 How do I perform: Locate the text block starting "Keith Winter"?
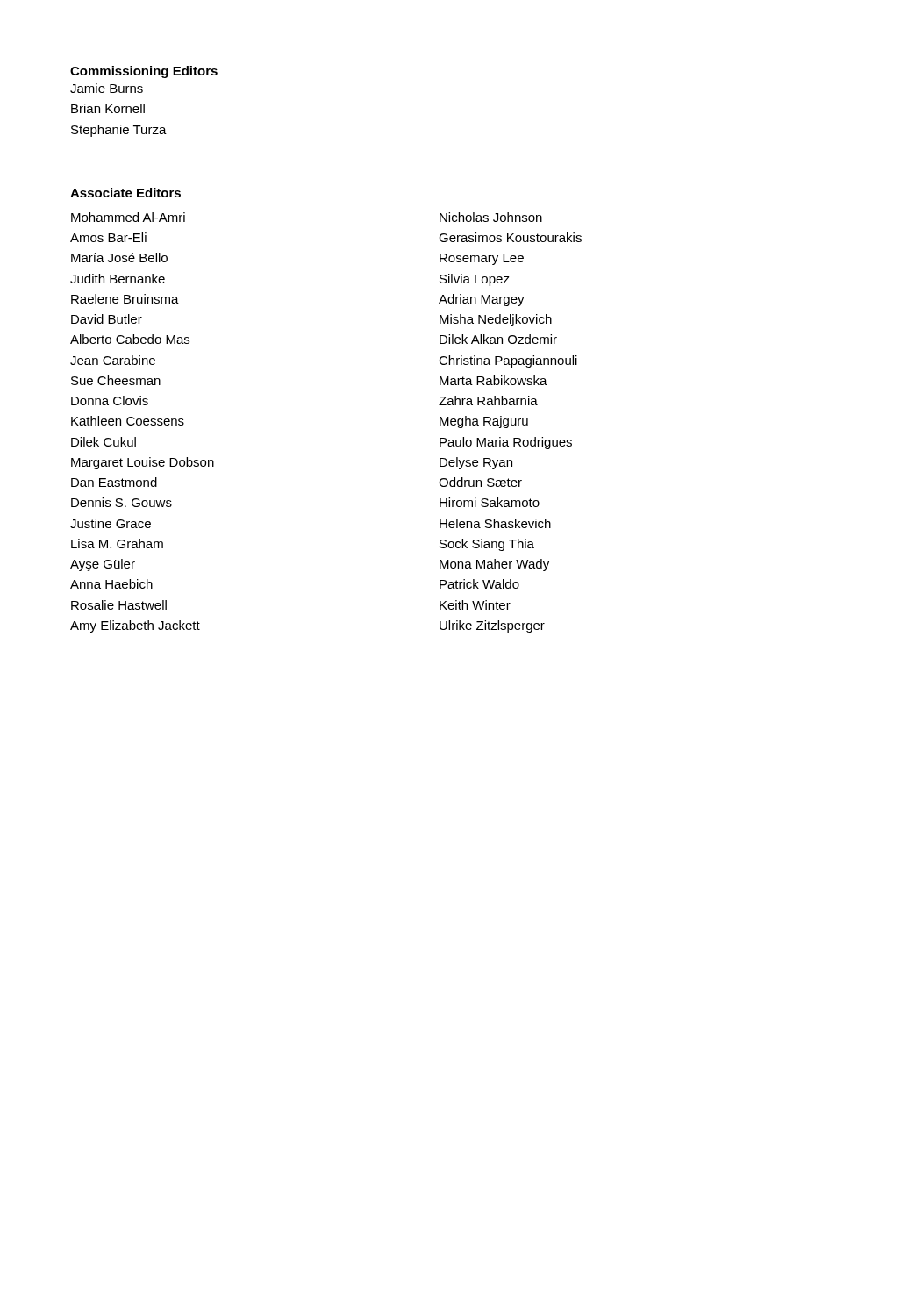click(x=475, y=605)
